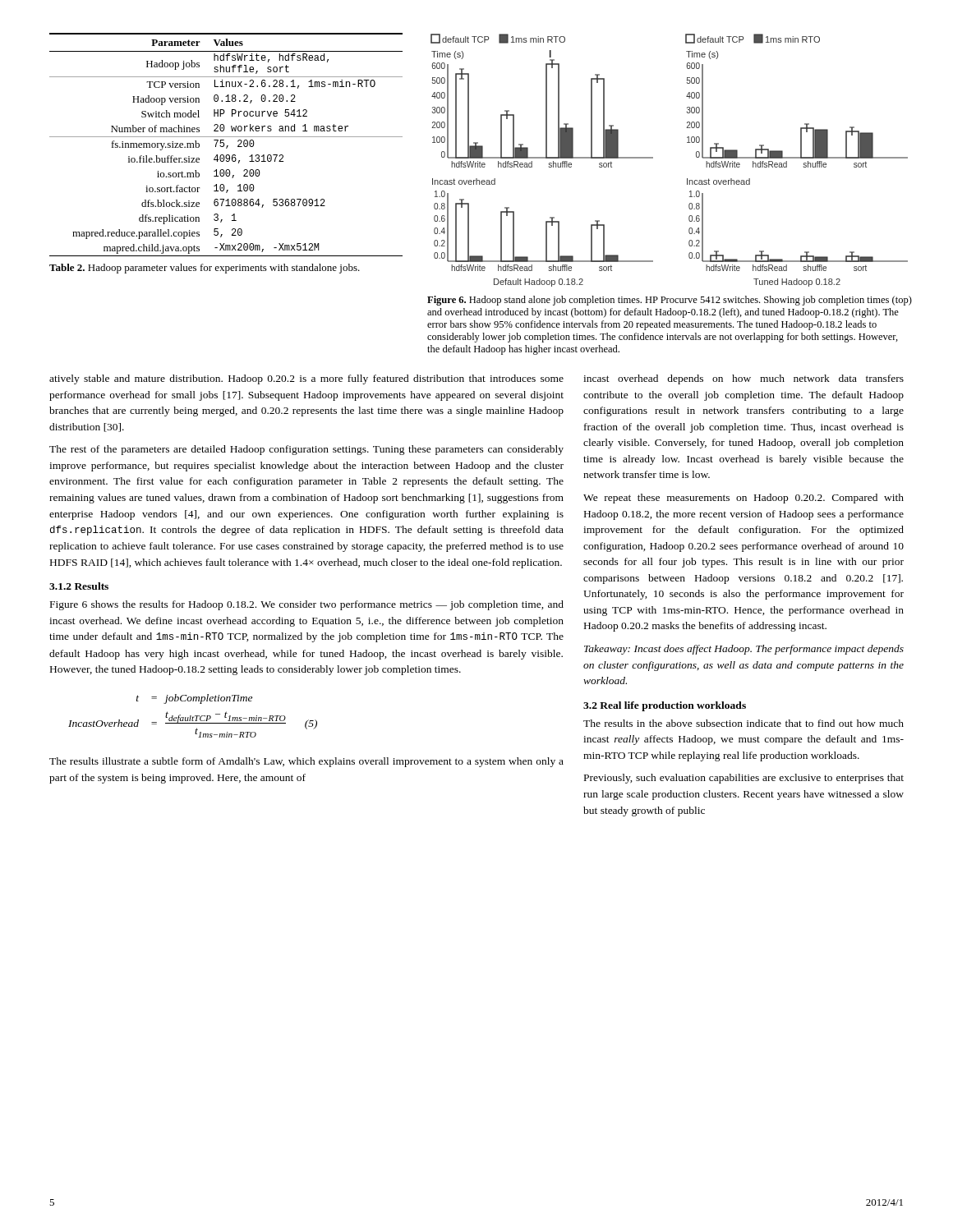This screenshot has height=1232, width=953.
Task: Click the table
Action: (x=226, y=145)
